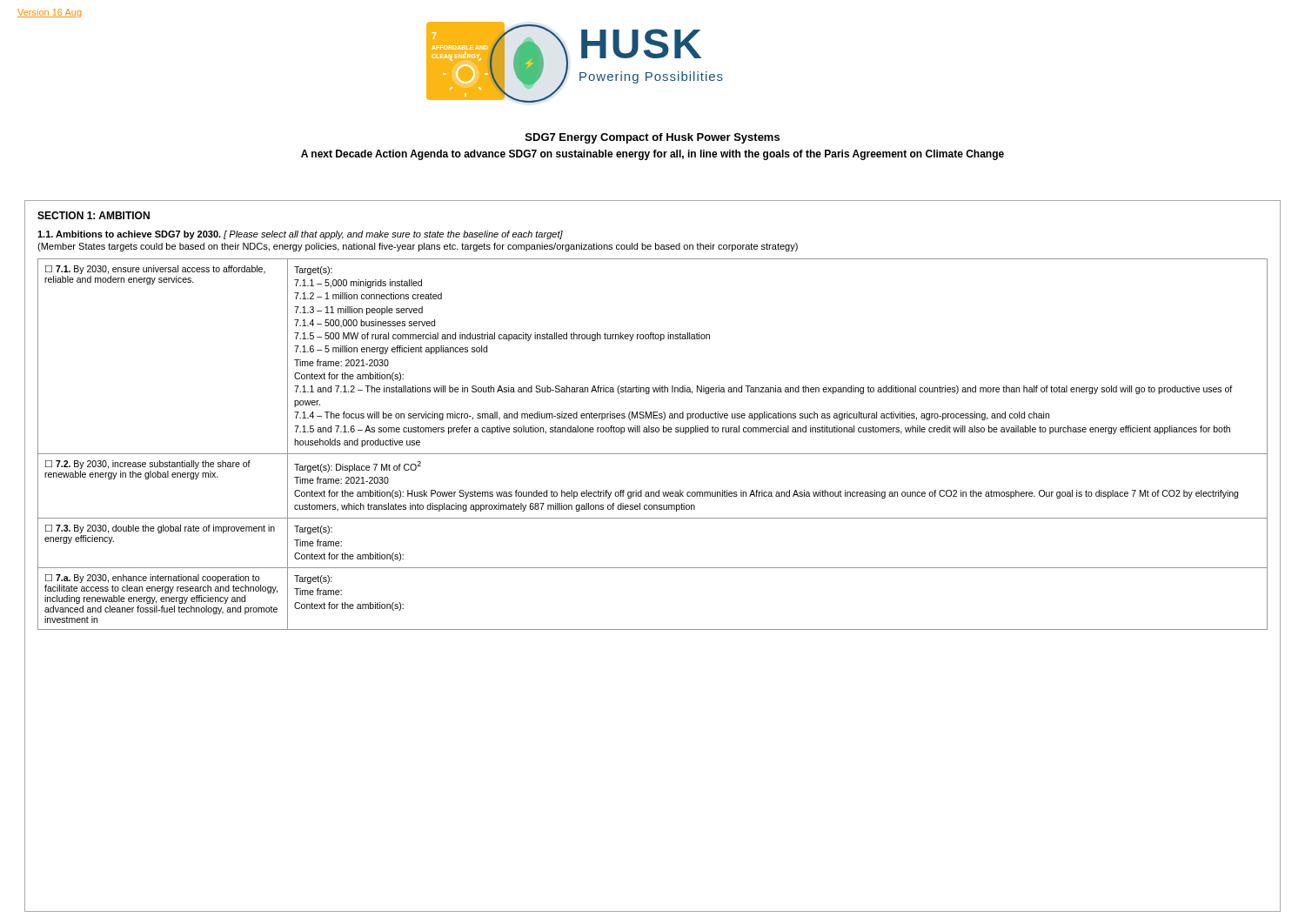Where does it say "SECTION 1: AMBITION"?
The image size is (1305, 924).
click(94, 216)
